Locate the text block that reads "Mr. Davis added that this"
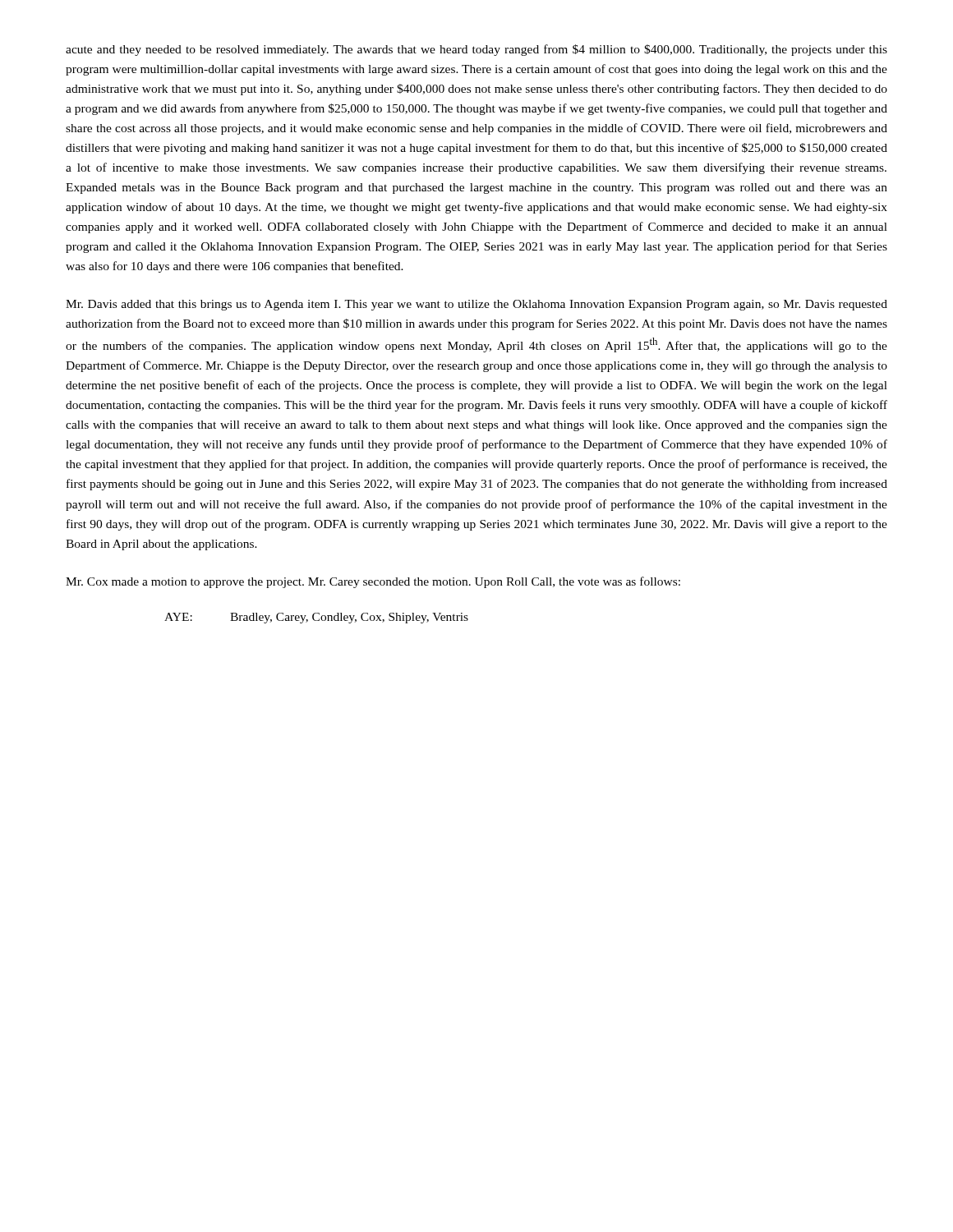The height and width of the screenshot is (1232, 953). [476, 423]
